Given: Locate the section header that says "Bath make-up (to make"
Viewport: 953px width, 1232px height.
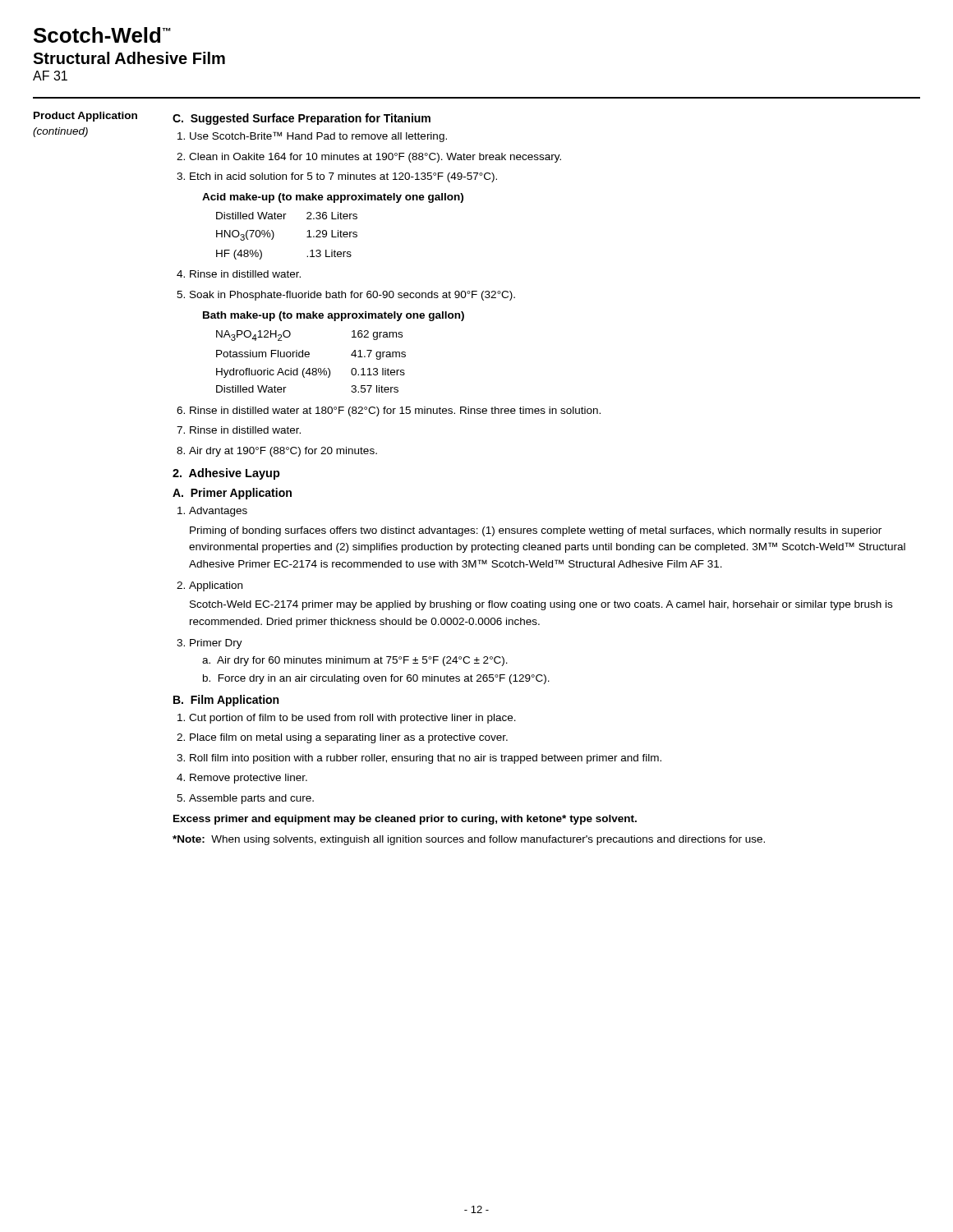Looking at the screenshot, I should [x=333, y=315].
